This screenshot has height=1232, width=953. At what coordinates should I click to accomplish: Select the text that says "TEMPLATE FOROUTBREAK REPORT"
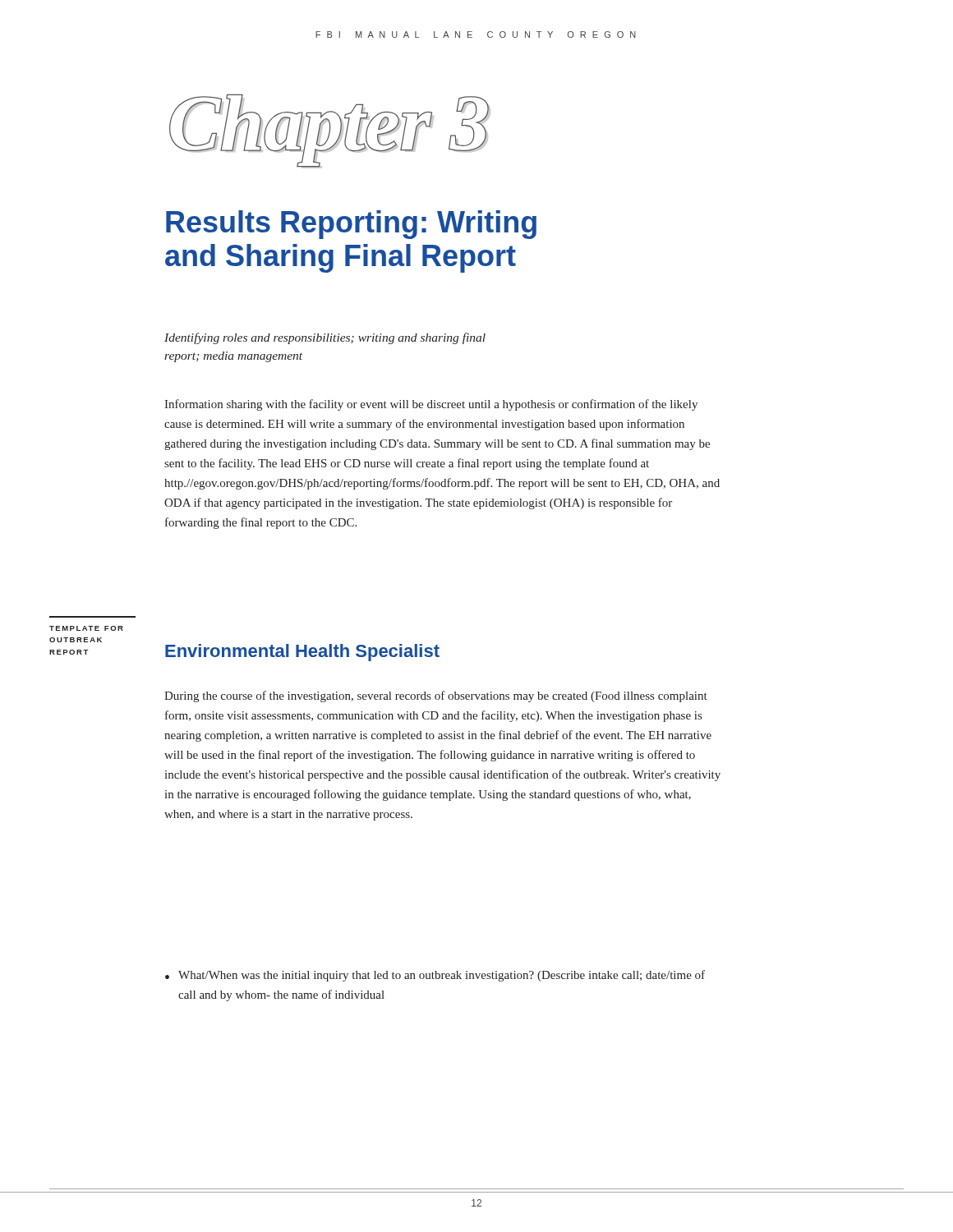click(x=87, y=640)
